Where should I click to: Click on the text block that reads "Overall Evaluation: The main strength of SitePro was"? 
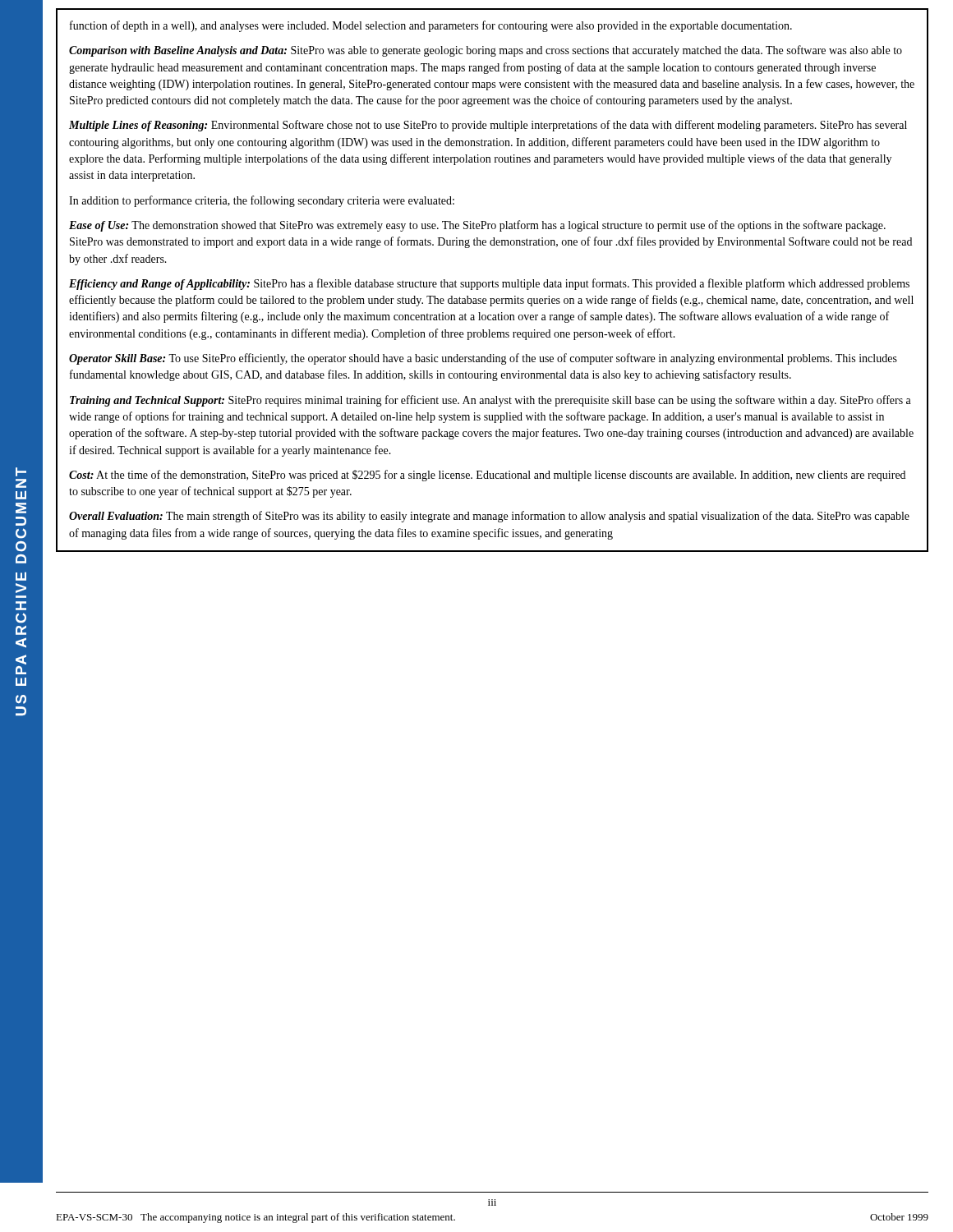coord(489,525)
